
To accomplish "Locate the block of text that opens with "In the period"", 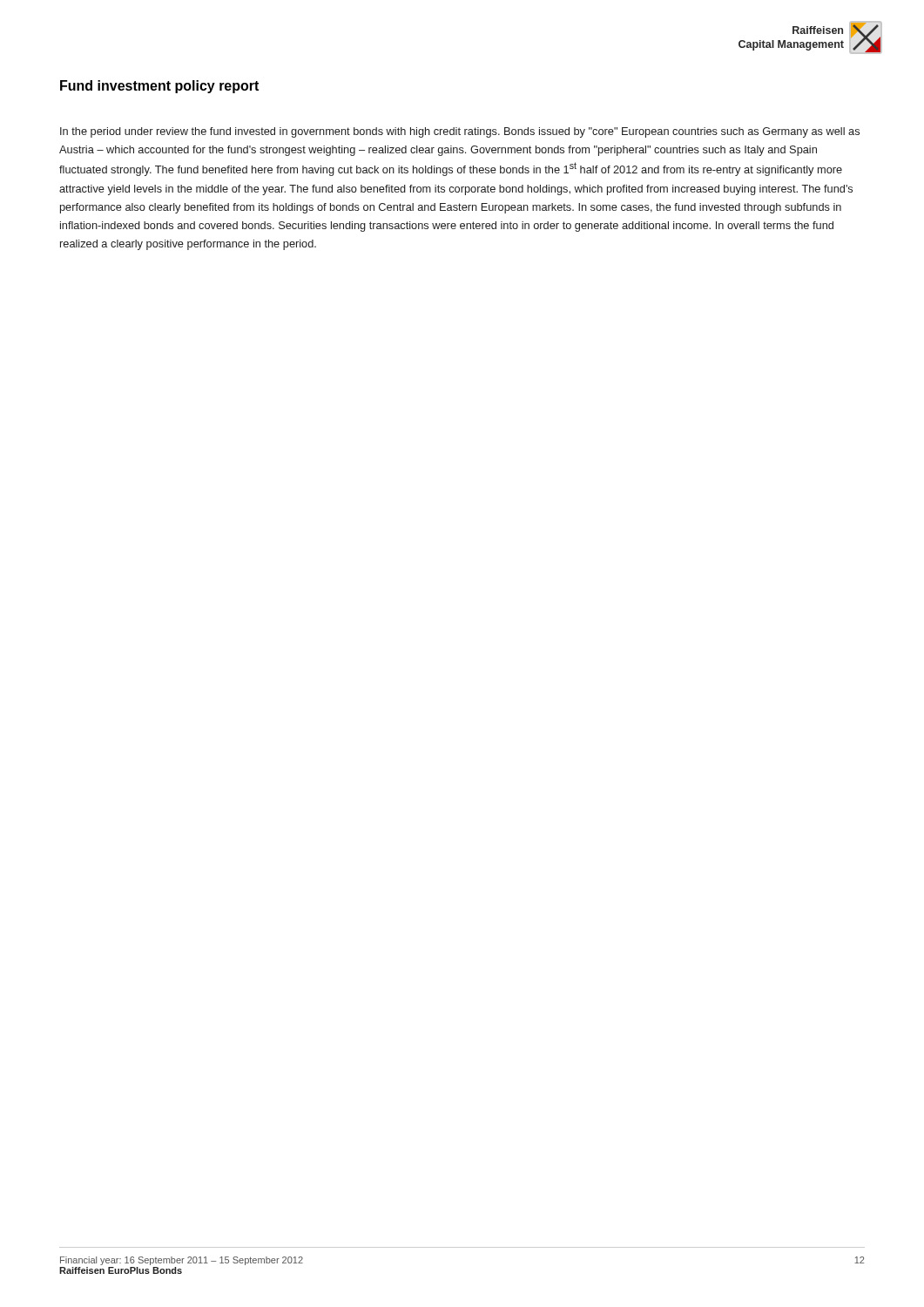I will pos(460,187).
